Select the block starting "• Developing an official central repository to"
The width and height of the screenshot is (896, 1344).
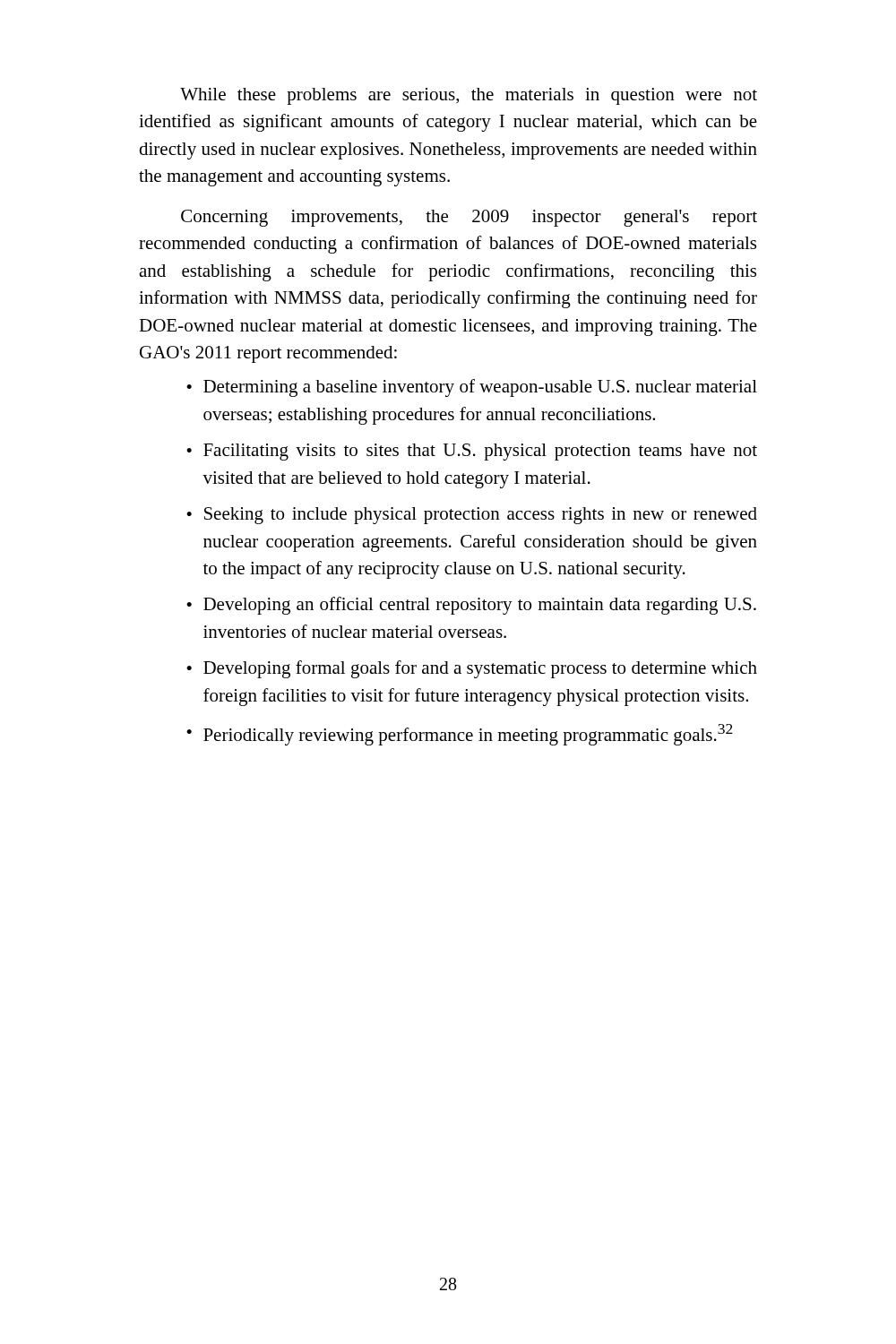pyautogui.click(x=472, y=618)
